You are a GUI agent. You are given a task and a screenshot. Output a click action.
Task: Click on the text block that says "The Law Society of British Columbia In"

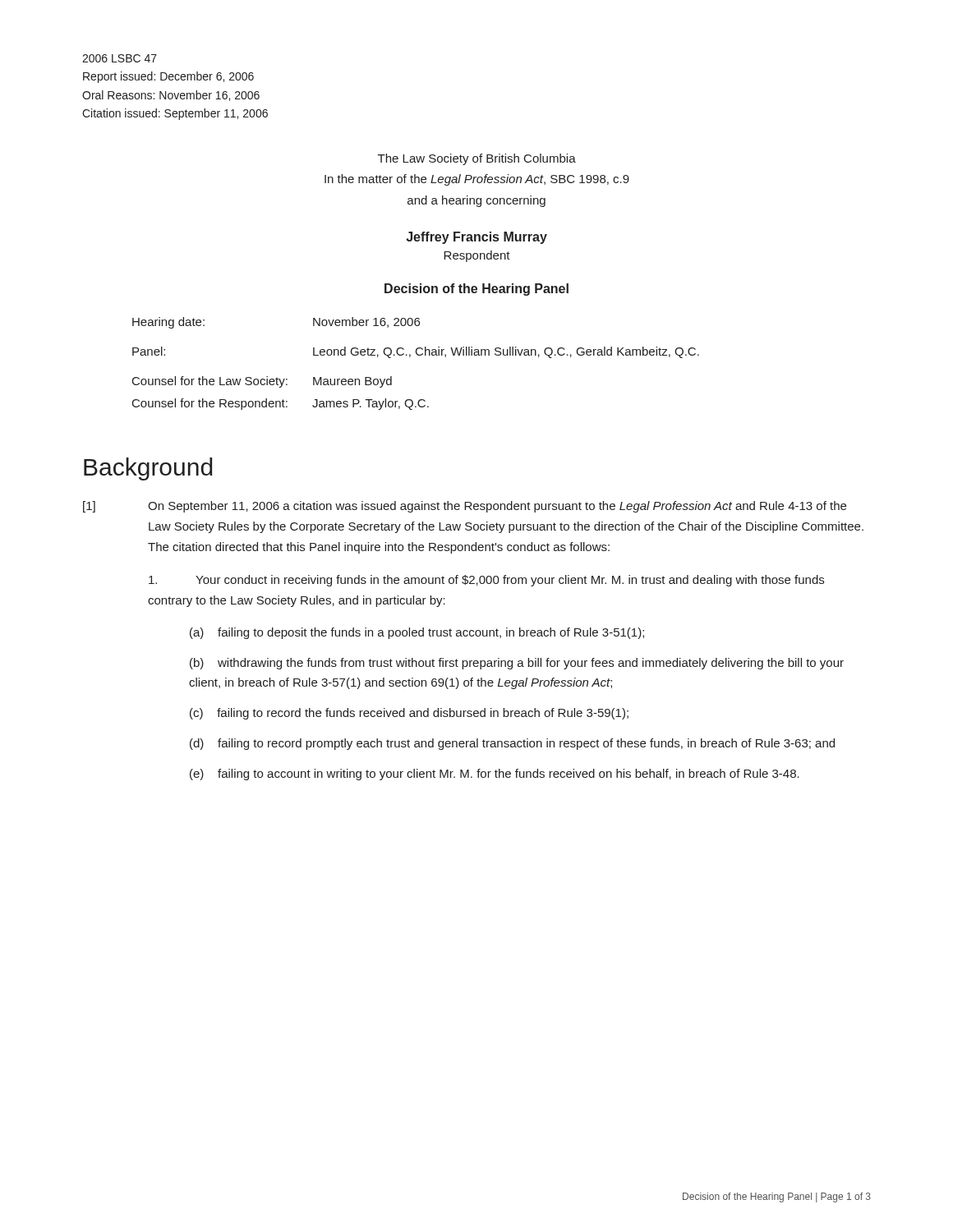476,179
